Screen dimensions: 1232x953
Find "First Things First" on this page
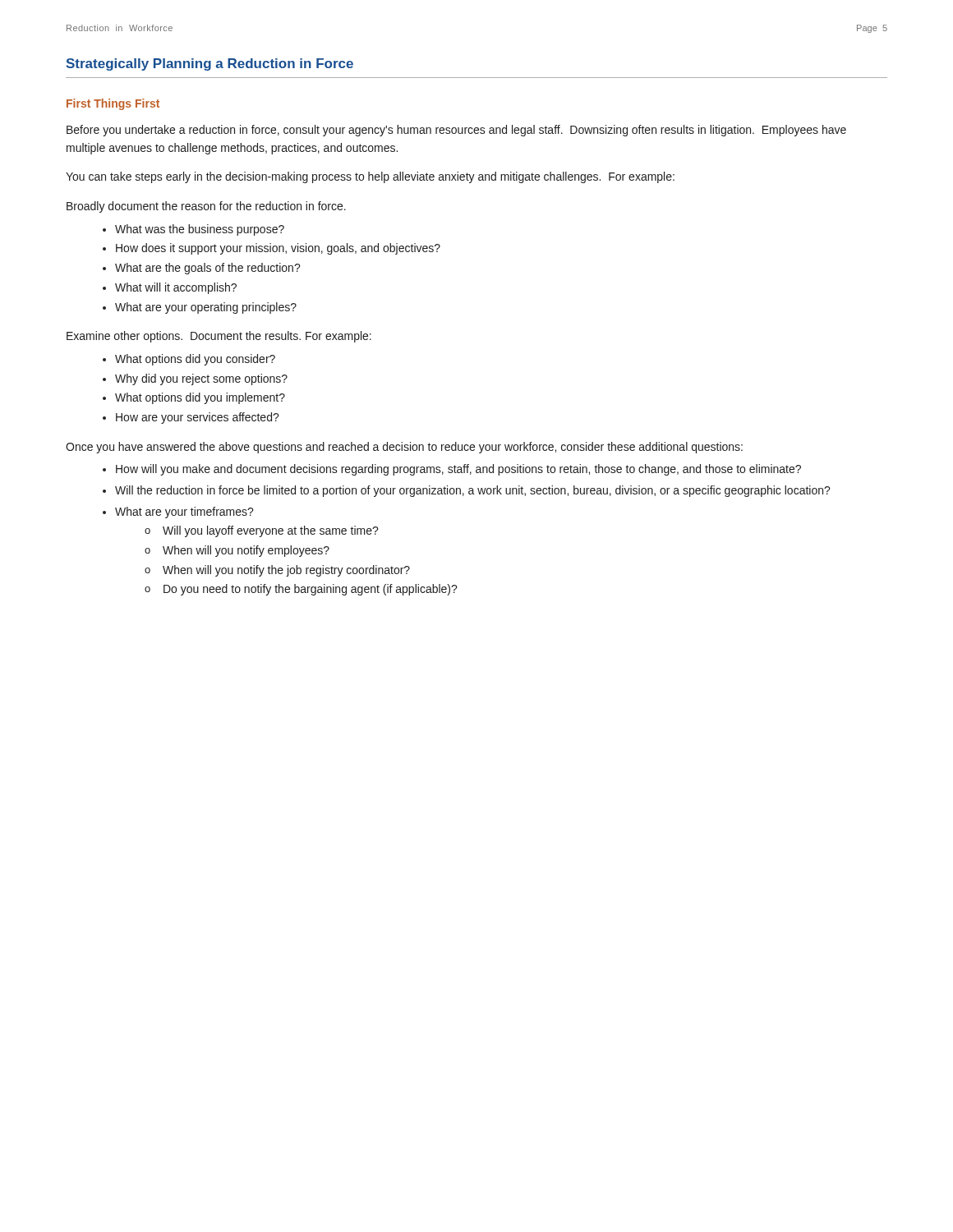[x=113, y=104]
